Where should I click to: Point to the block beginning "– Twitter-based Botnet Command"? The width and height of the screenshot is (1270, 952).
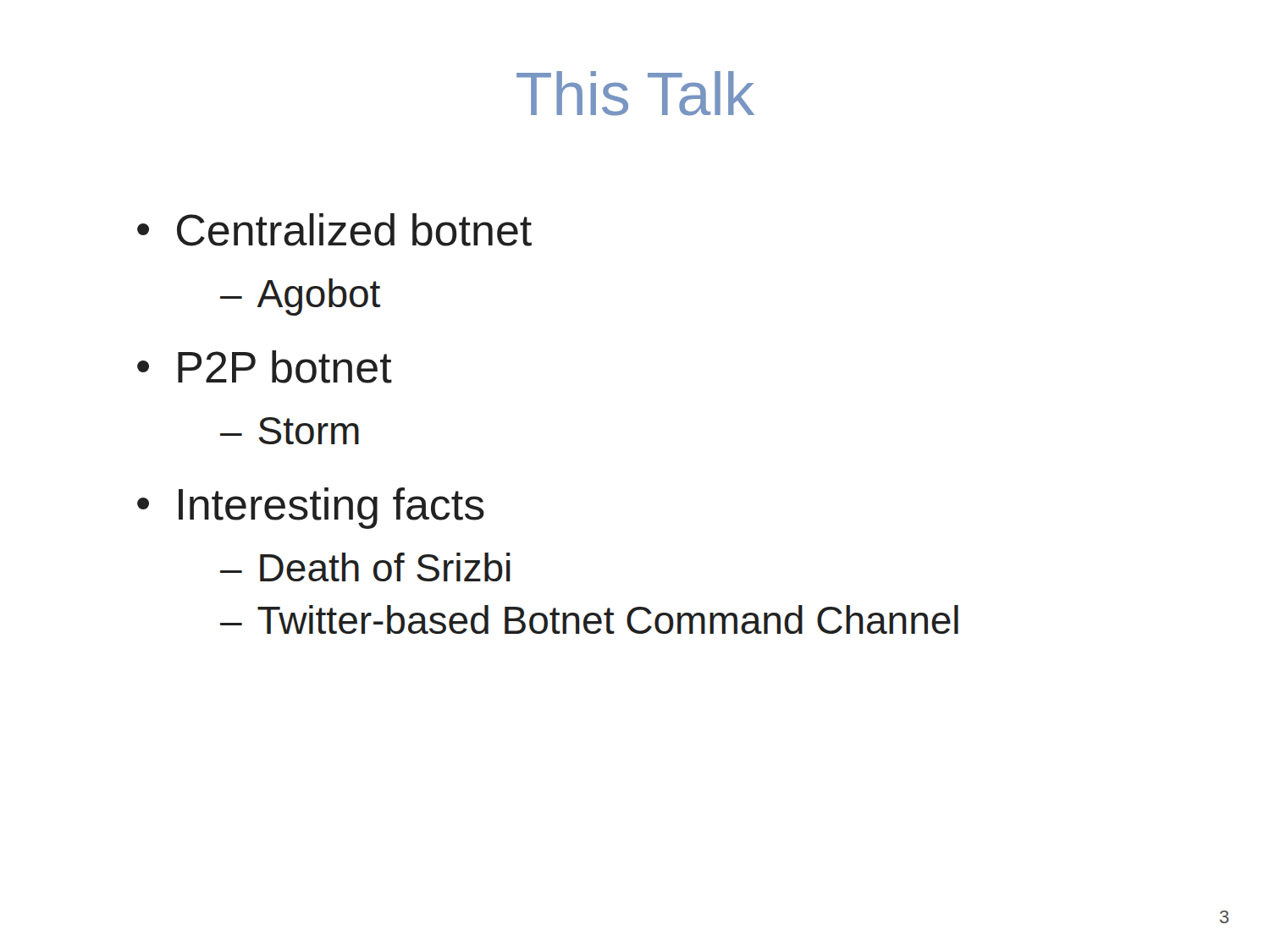tap(590, 620)
